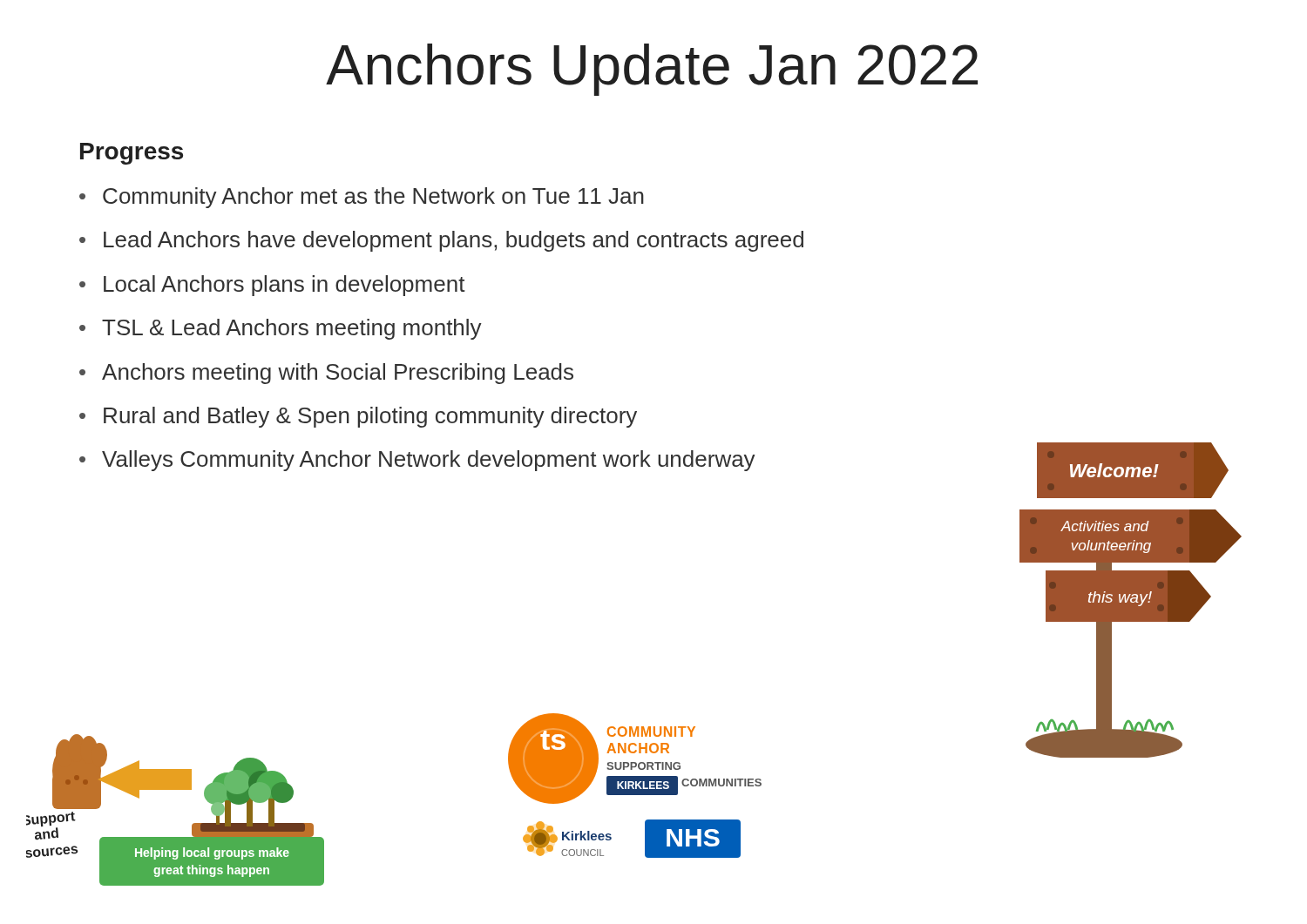The width and height of the screenshot is (1307, 924).
Task: Click the passage that begins "Local Anchors plans"
Action: [x=283, y=284]
